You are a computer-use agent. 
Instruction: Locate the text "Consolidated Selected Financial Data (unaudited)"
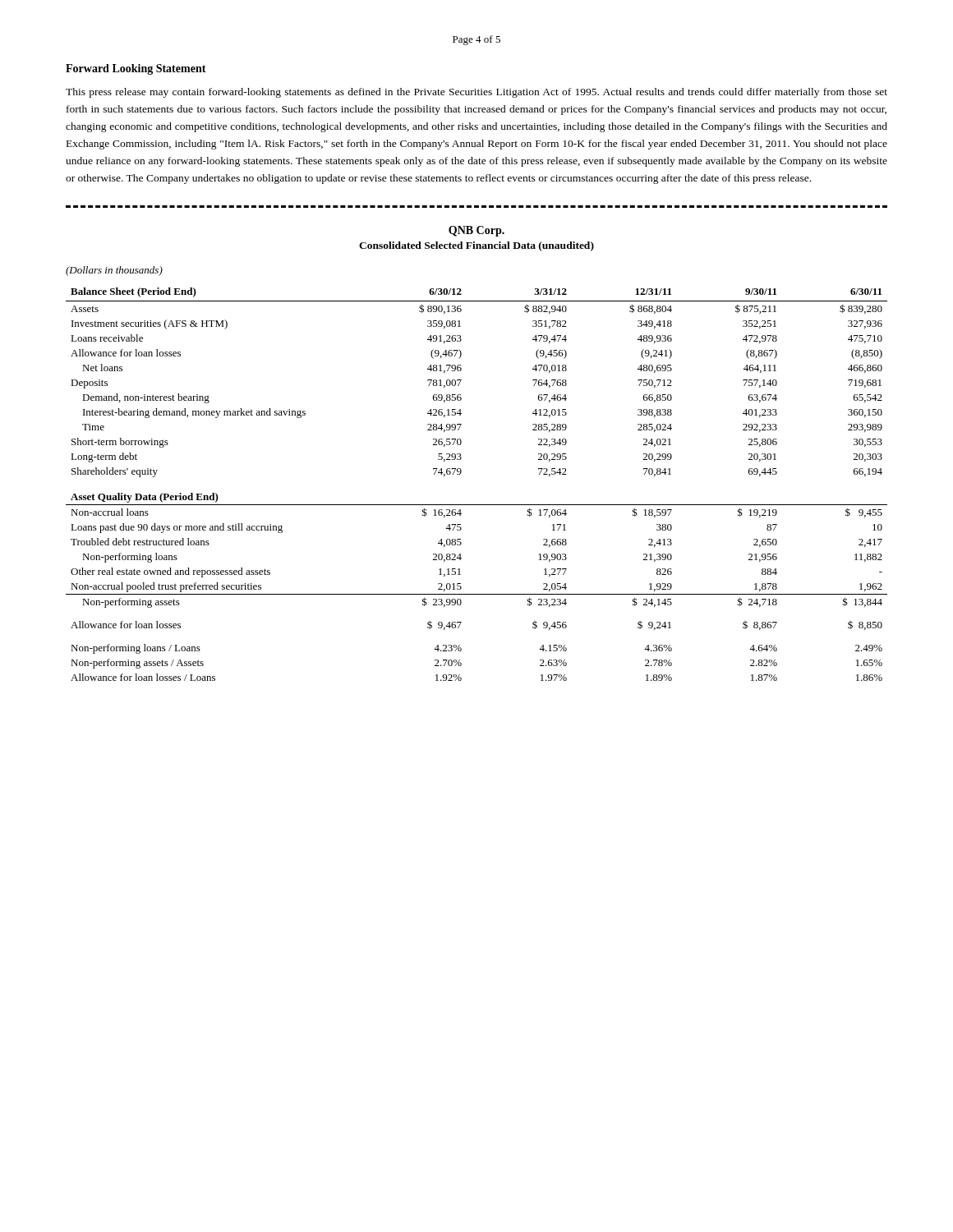coord(476,245)
